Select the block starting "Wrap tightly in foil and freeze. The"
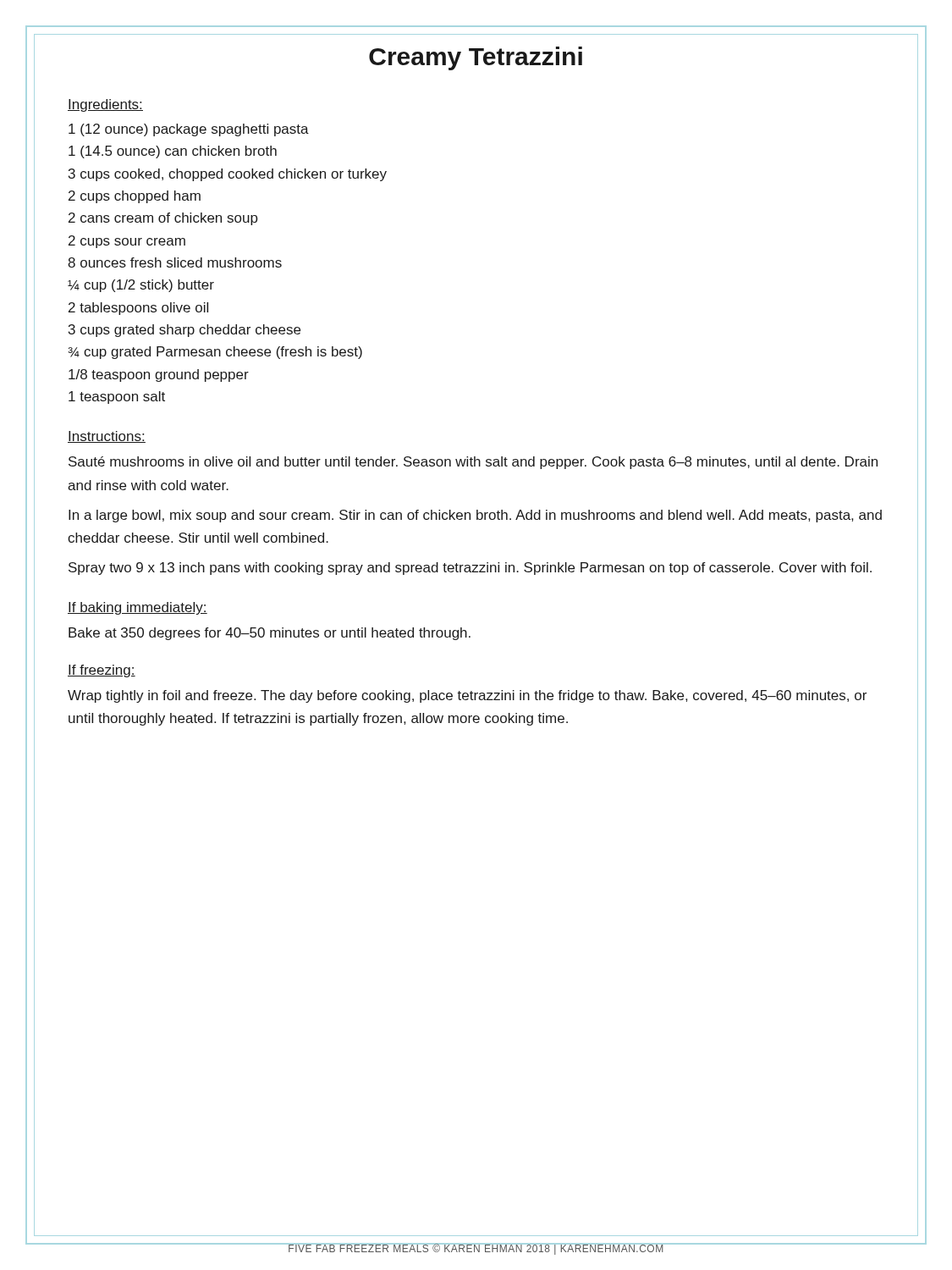This screenshot has width=952, height=1270. (467, 707)
